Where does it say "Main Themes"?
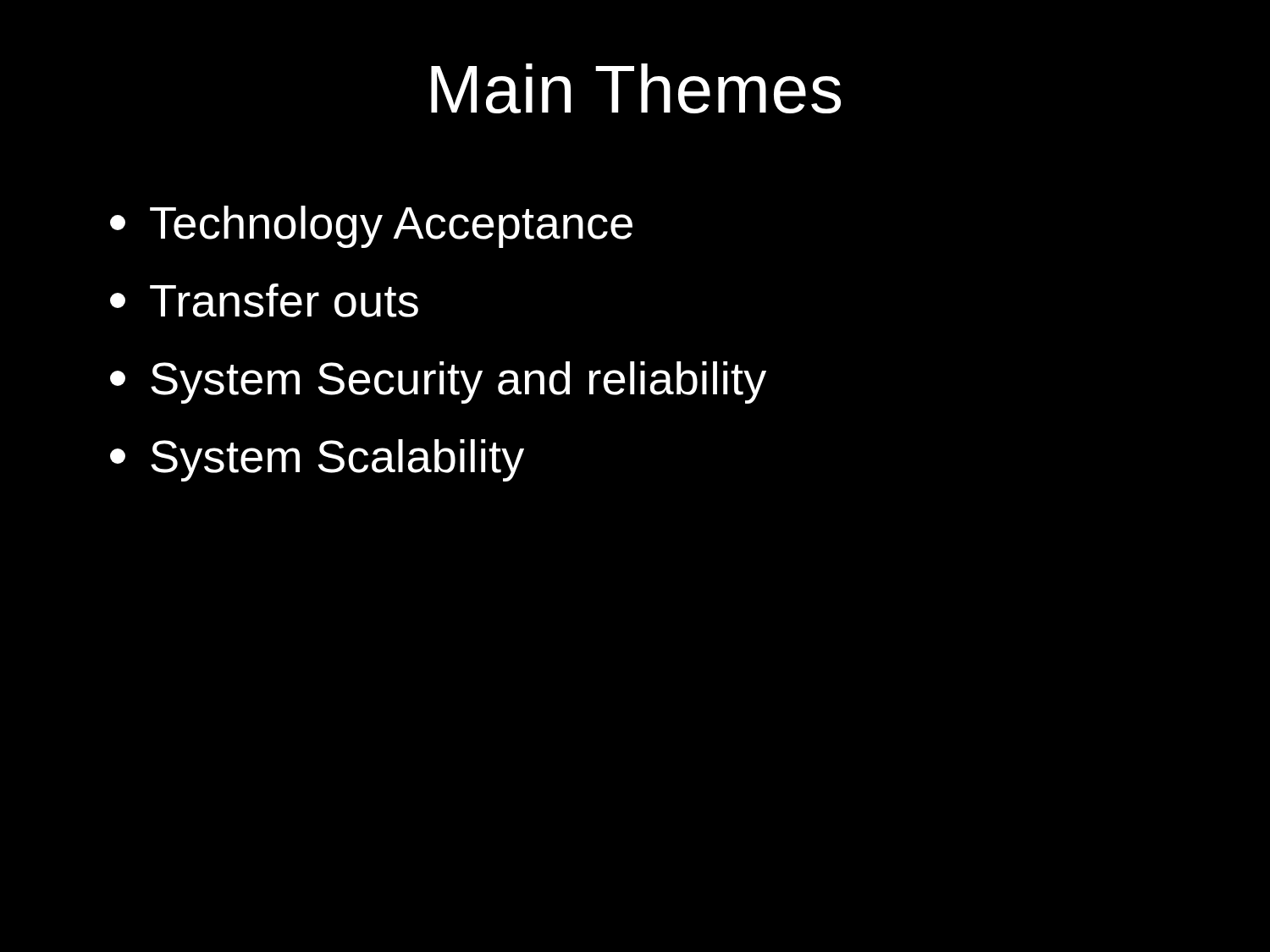The image size is (1270, 952). pyautogui.click(x=635, y=90)
